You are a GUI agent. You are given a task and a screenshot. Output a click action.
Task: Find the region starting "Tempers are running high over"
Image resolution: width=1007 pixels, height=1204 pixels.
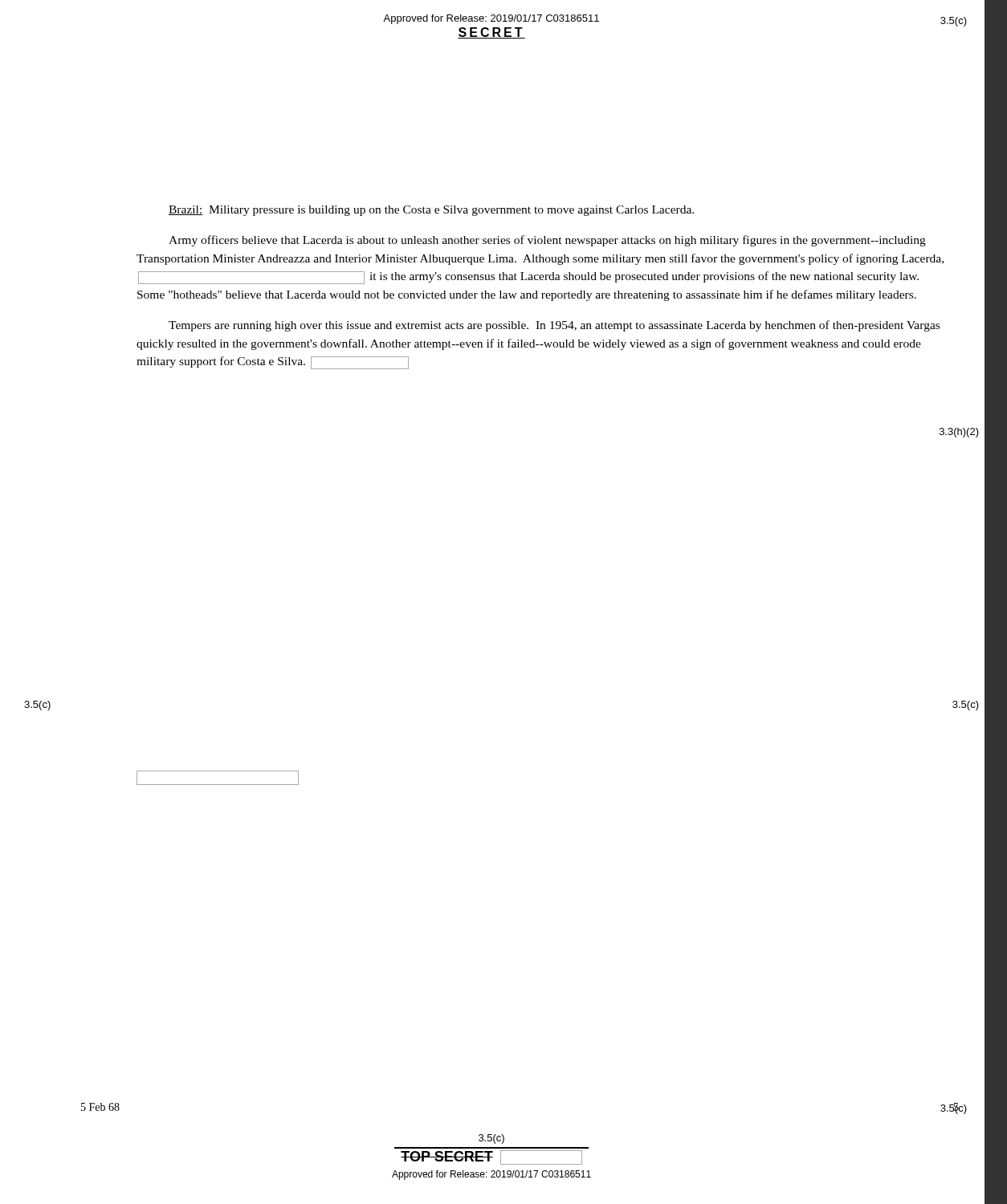[x=538, y=344]
